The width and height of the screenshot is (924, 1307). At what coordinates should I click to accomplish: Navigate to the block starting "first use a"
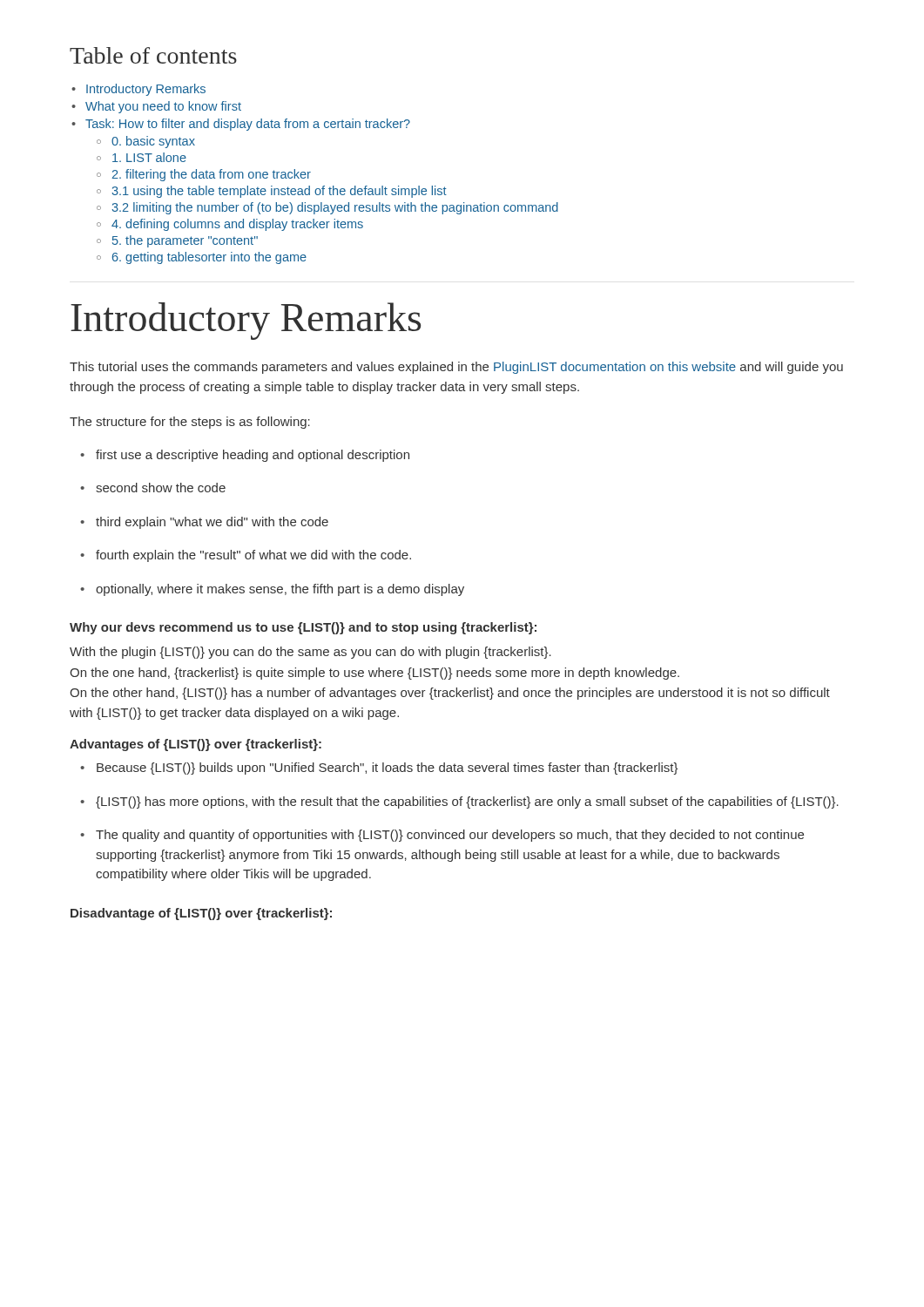[245, 456]
